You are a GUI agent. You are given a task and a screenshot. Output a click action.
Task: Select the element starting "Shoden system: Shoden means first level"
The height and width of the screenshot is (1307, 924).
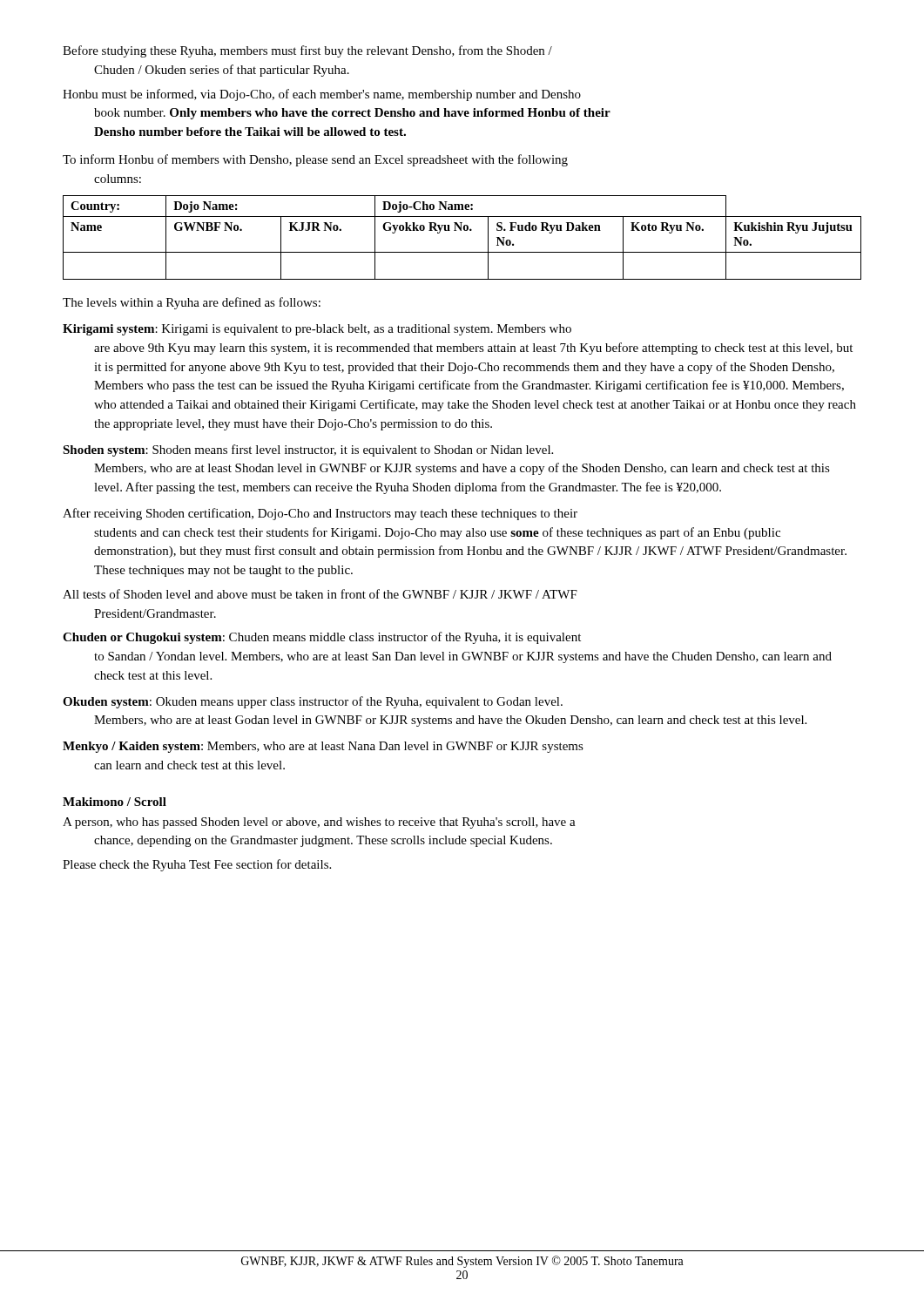(x=462, y=470)
